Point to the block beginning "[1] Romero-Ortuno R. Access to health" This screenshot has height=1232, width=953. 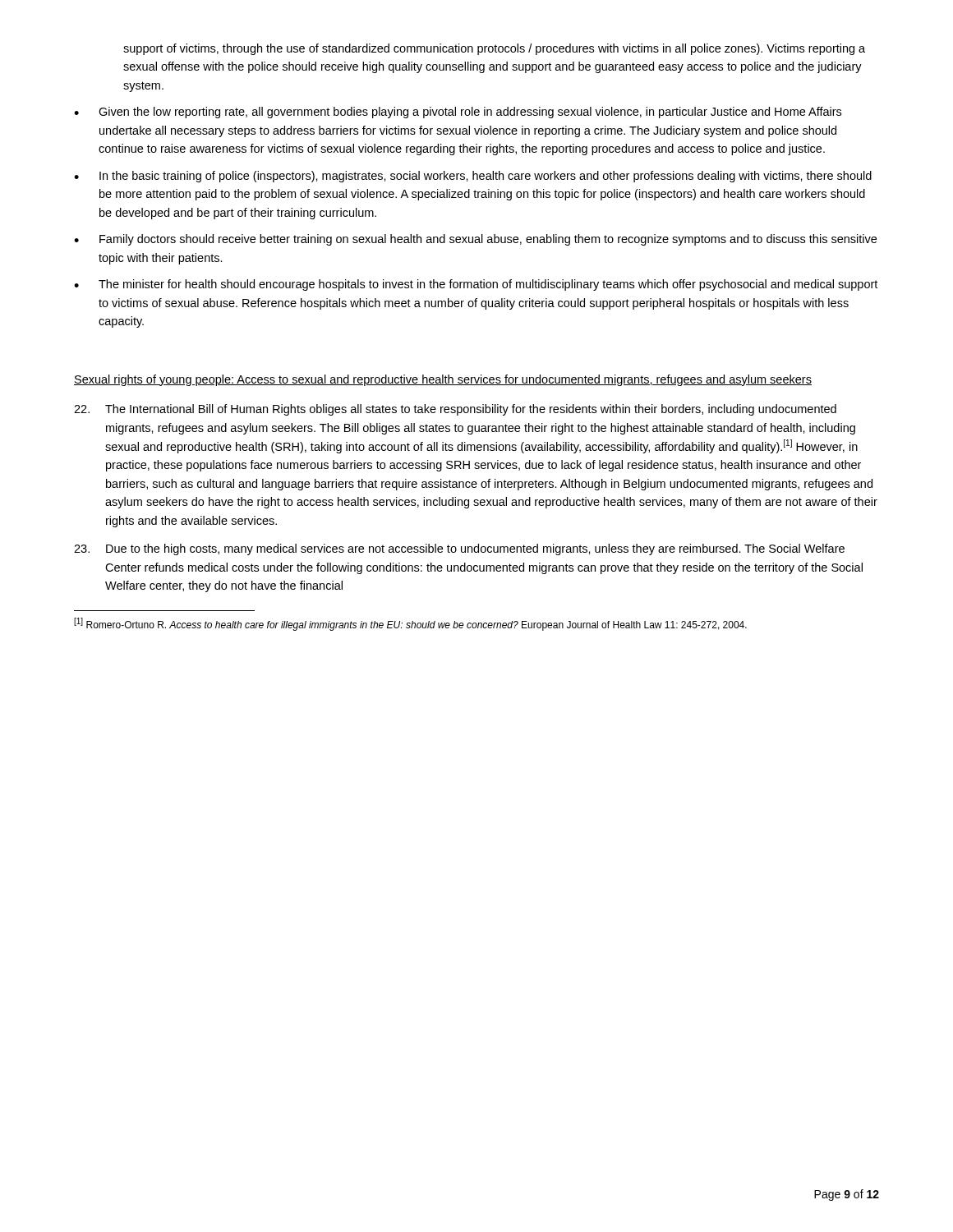pyautogui.click(x=411, y=623)
